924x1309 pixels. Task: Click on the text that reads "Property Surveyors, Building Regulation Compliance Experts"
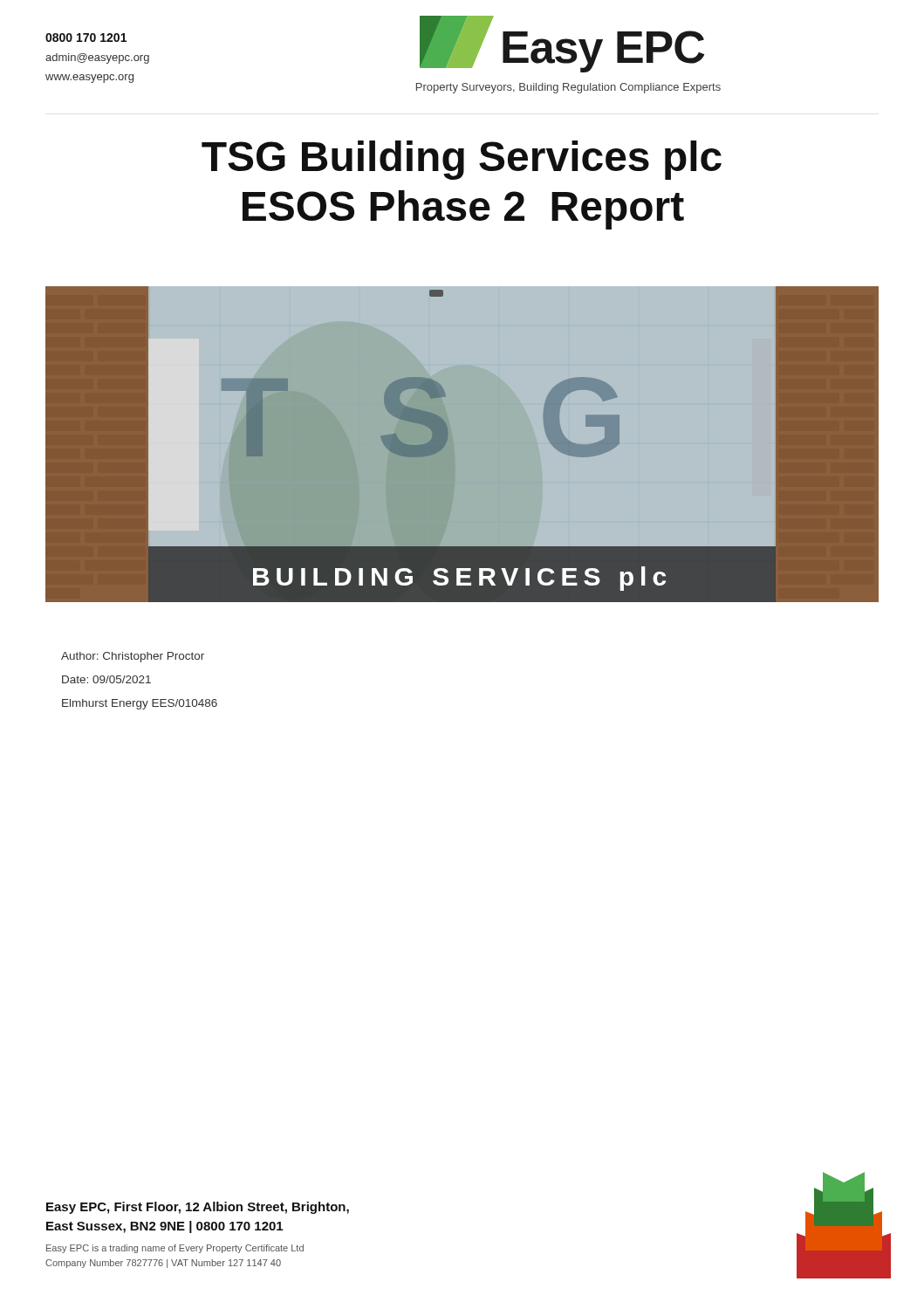click(568, 87)
